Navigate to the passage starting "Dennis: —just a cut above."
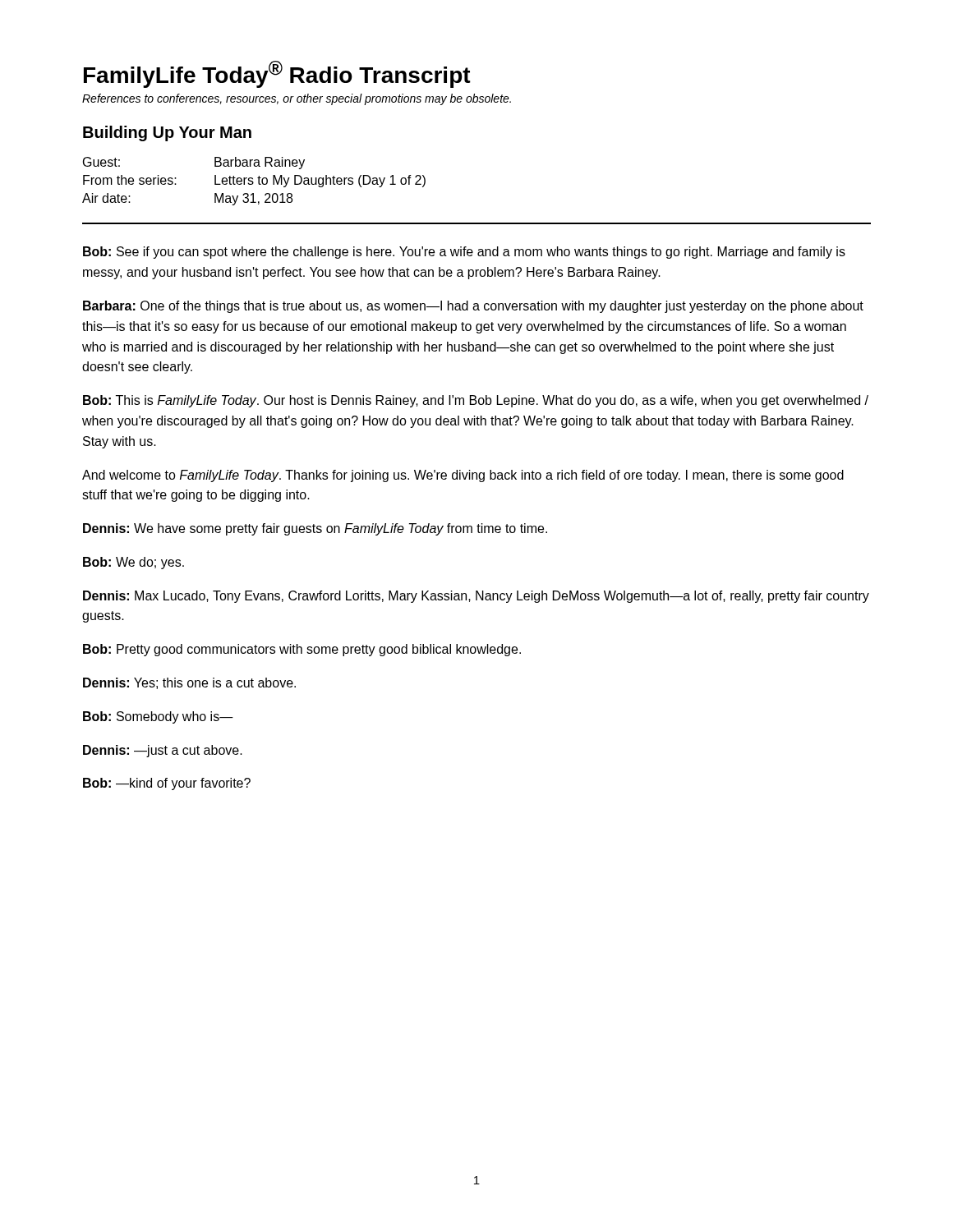 click(163, 751)
